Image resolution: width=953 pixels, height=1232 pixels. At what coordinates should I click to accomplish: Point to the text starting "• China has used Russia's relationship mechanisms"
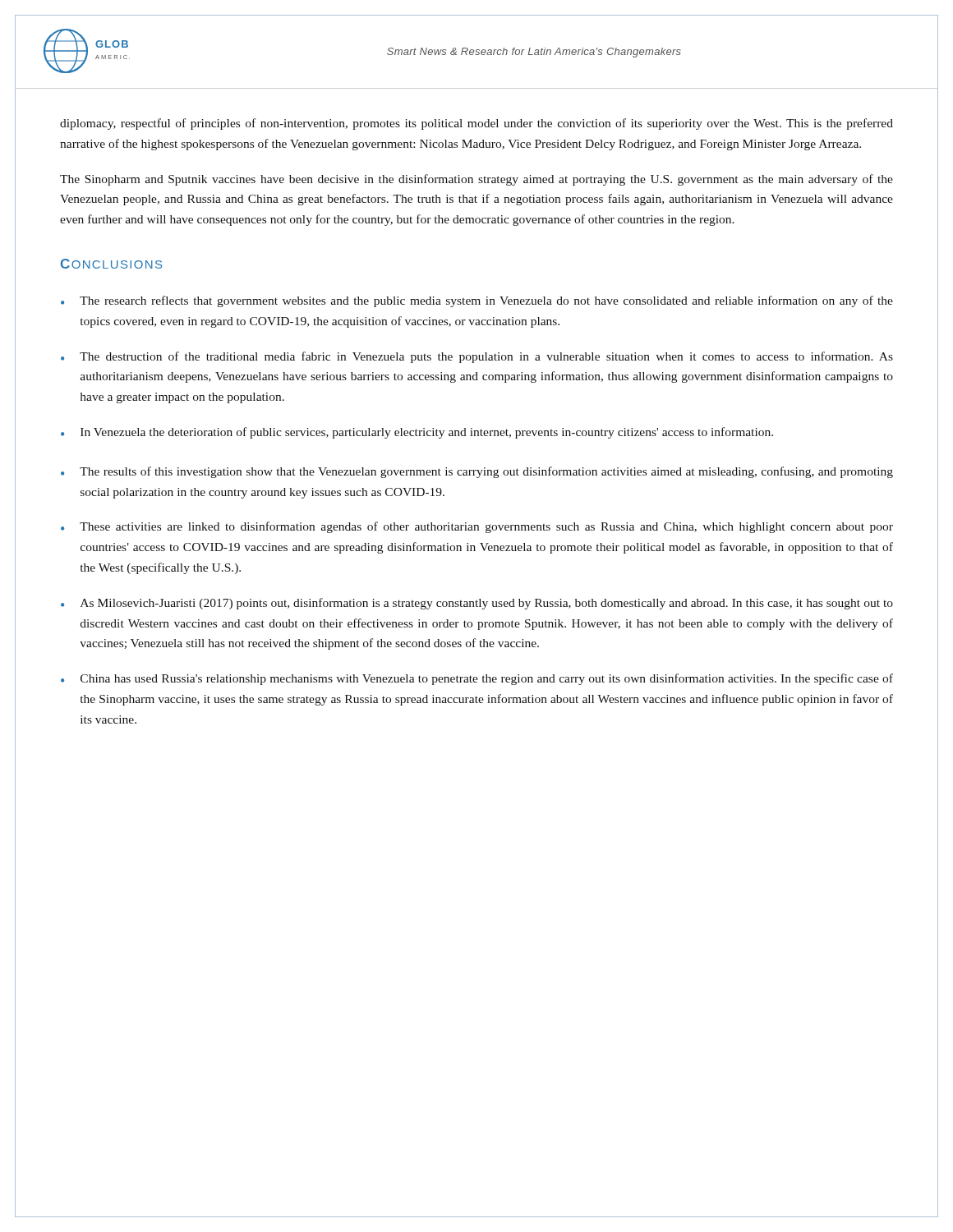pos(476,699)
